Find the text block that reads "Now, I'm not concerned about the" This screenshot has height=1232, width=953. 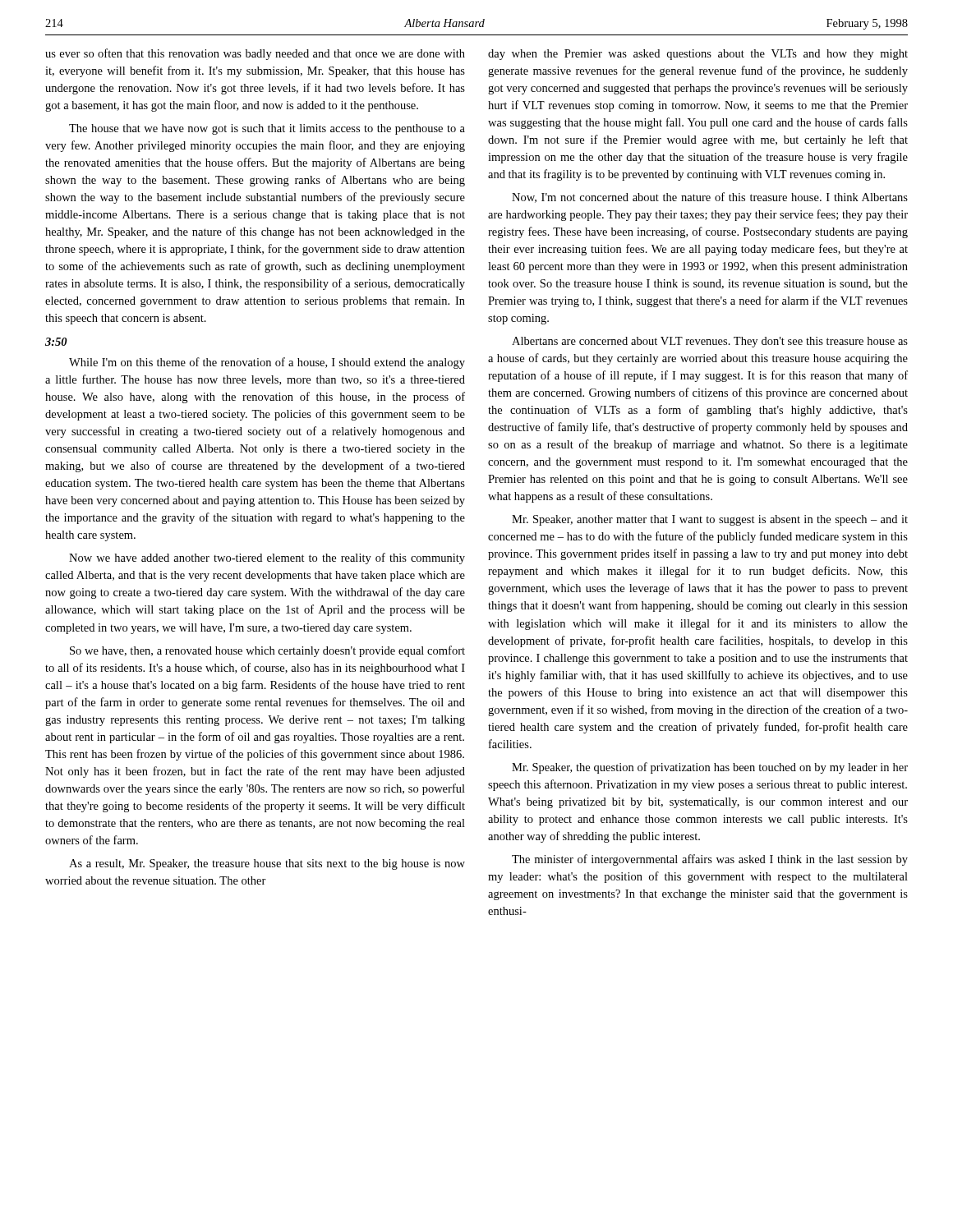click(x=698, y=258)
